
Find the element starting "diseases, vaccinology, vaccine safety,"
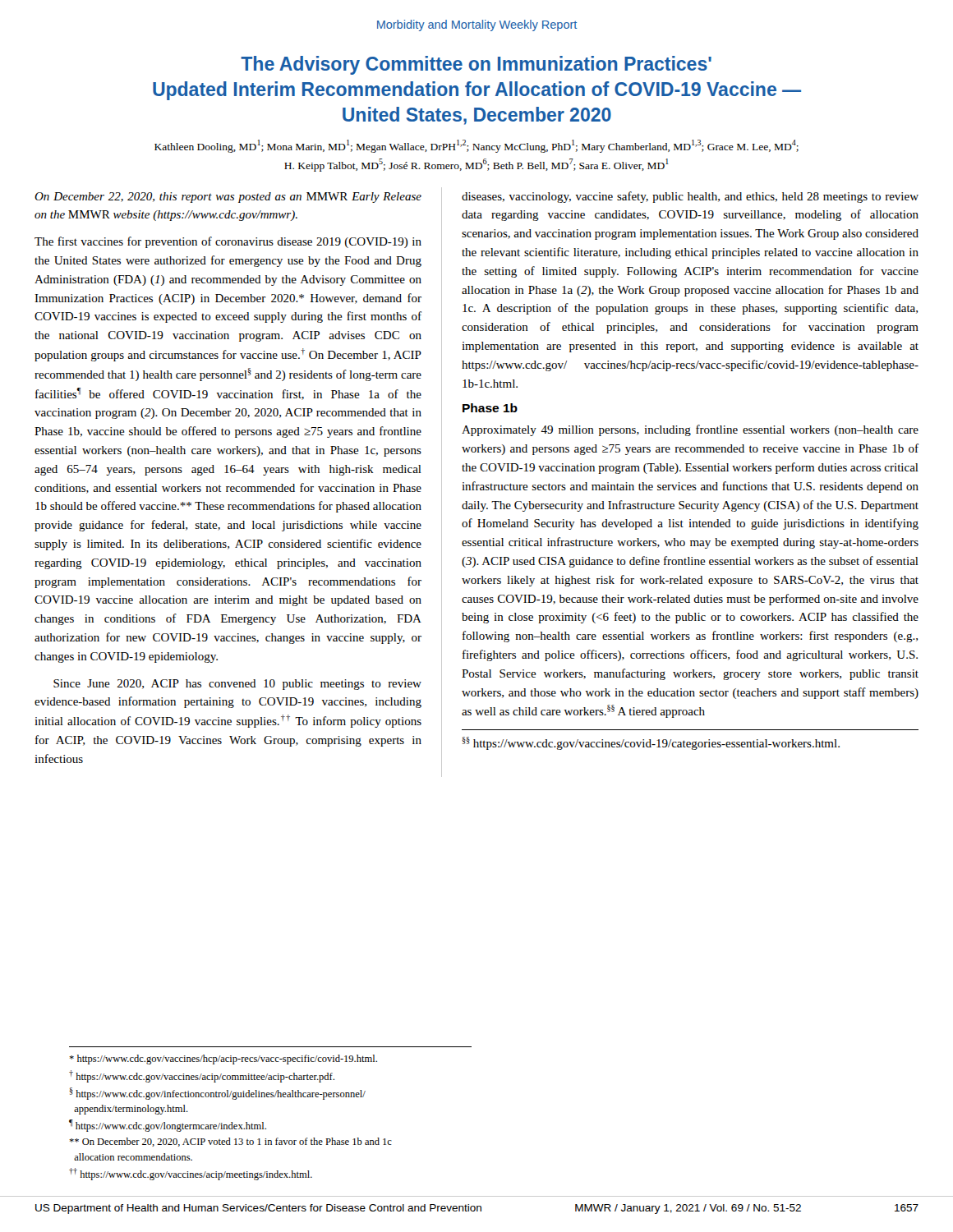(x=690, y=290)
